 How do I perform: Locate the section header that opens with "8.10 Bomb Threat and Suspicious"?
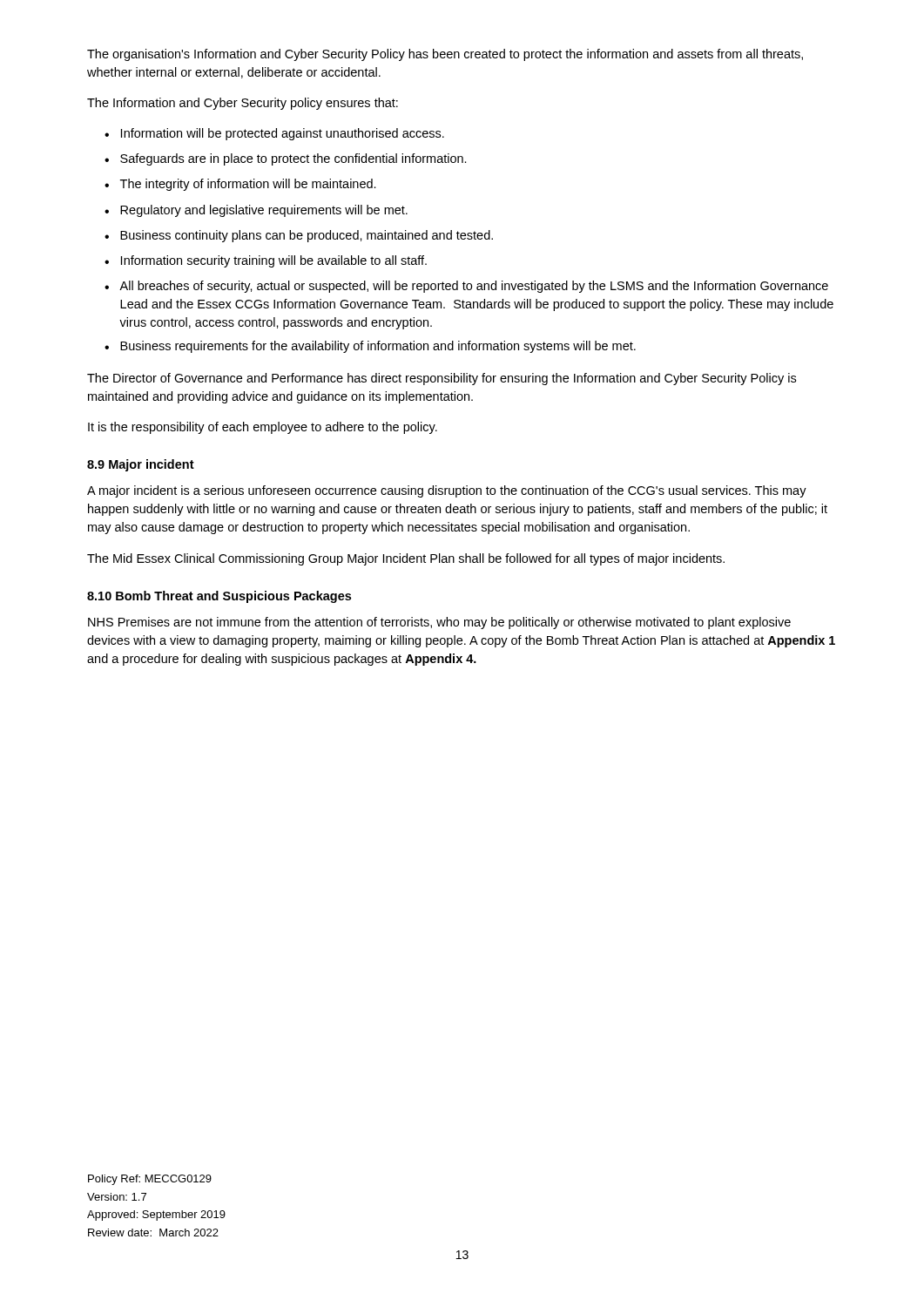point(219,596)
